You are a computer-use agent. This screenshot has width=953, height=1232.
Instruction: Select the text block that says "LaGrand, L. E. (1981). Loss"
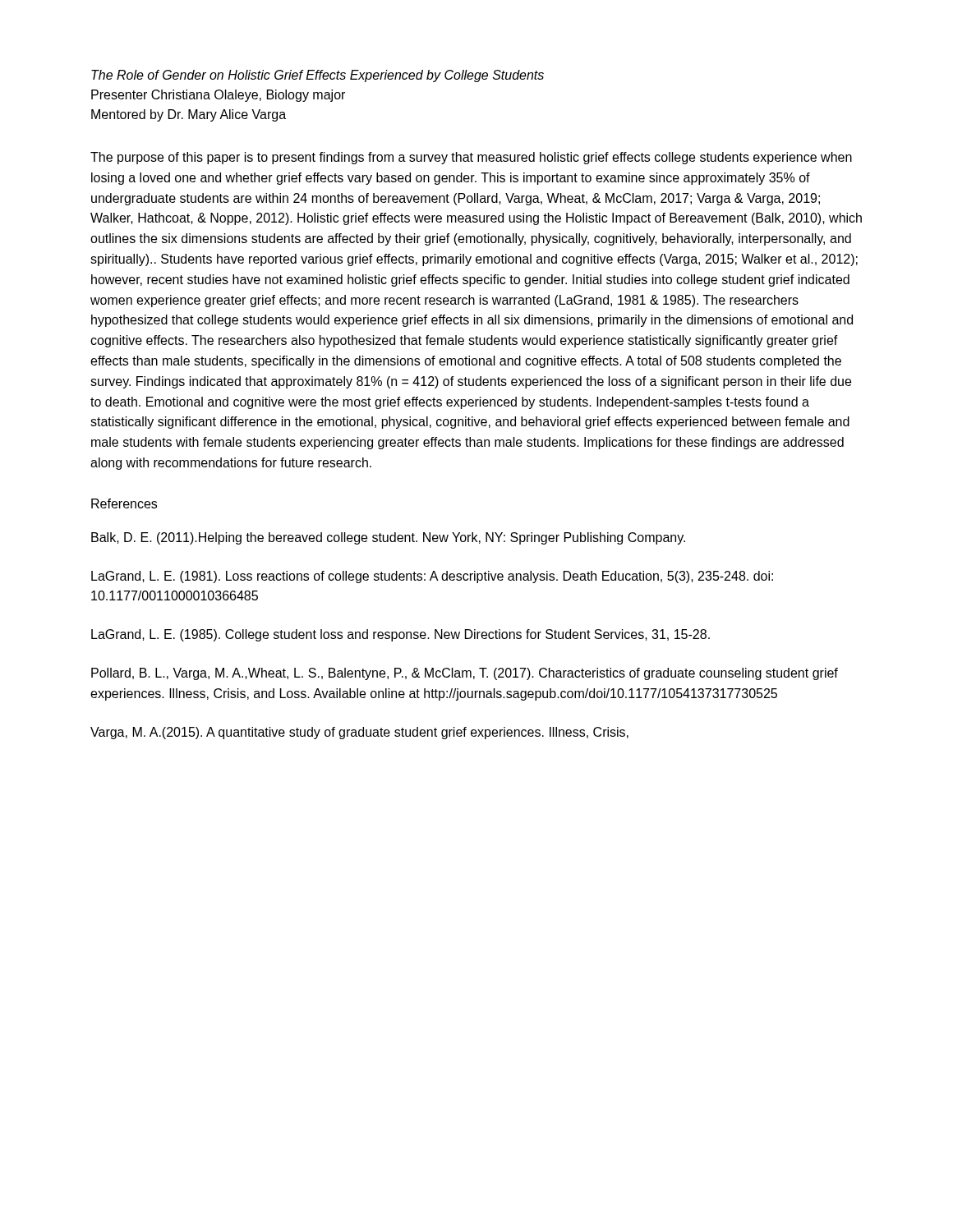(432, 586)
